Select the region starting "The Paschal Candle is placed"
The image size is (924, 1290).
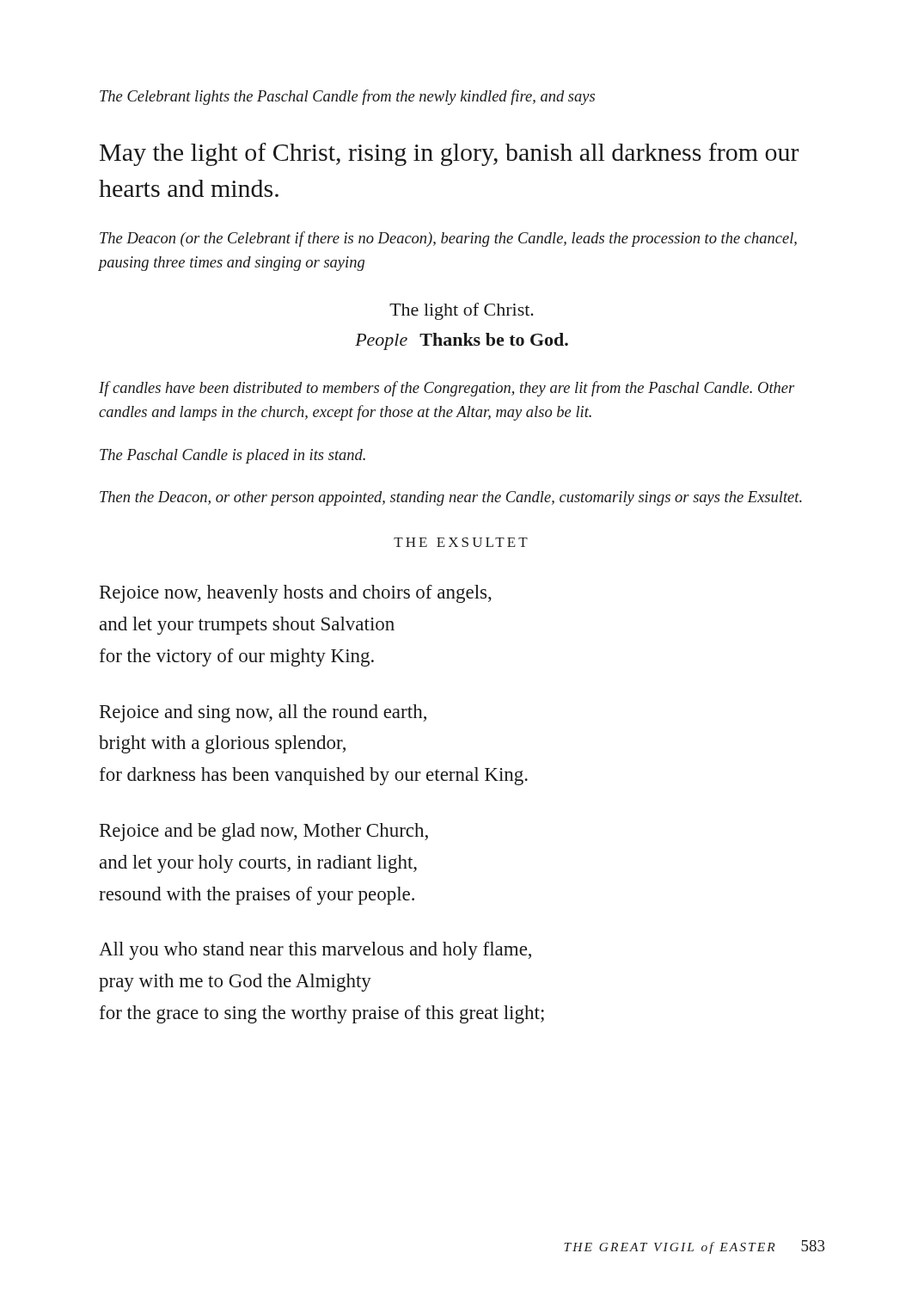(233, 456)
